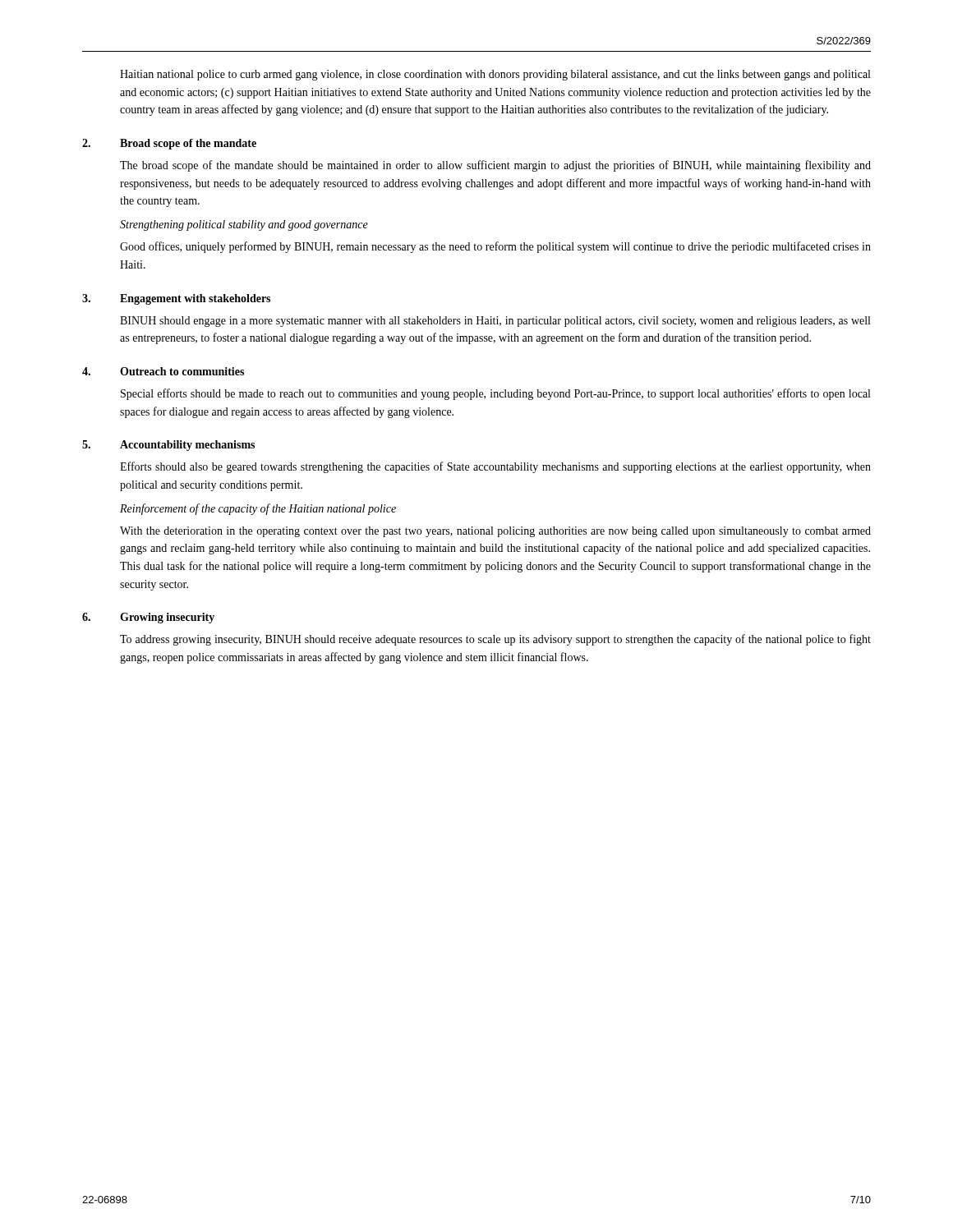Where is the passage that starts "To address growing insecurity, BINUH should"?
This screenshot has width=953, height=1232.
coord(495,649)
